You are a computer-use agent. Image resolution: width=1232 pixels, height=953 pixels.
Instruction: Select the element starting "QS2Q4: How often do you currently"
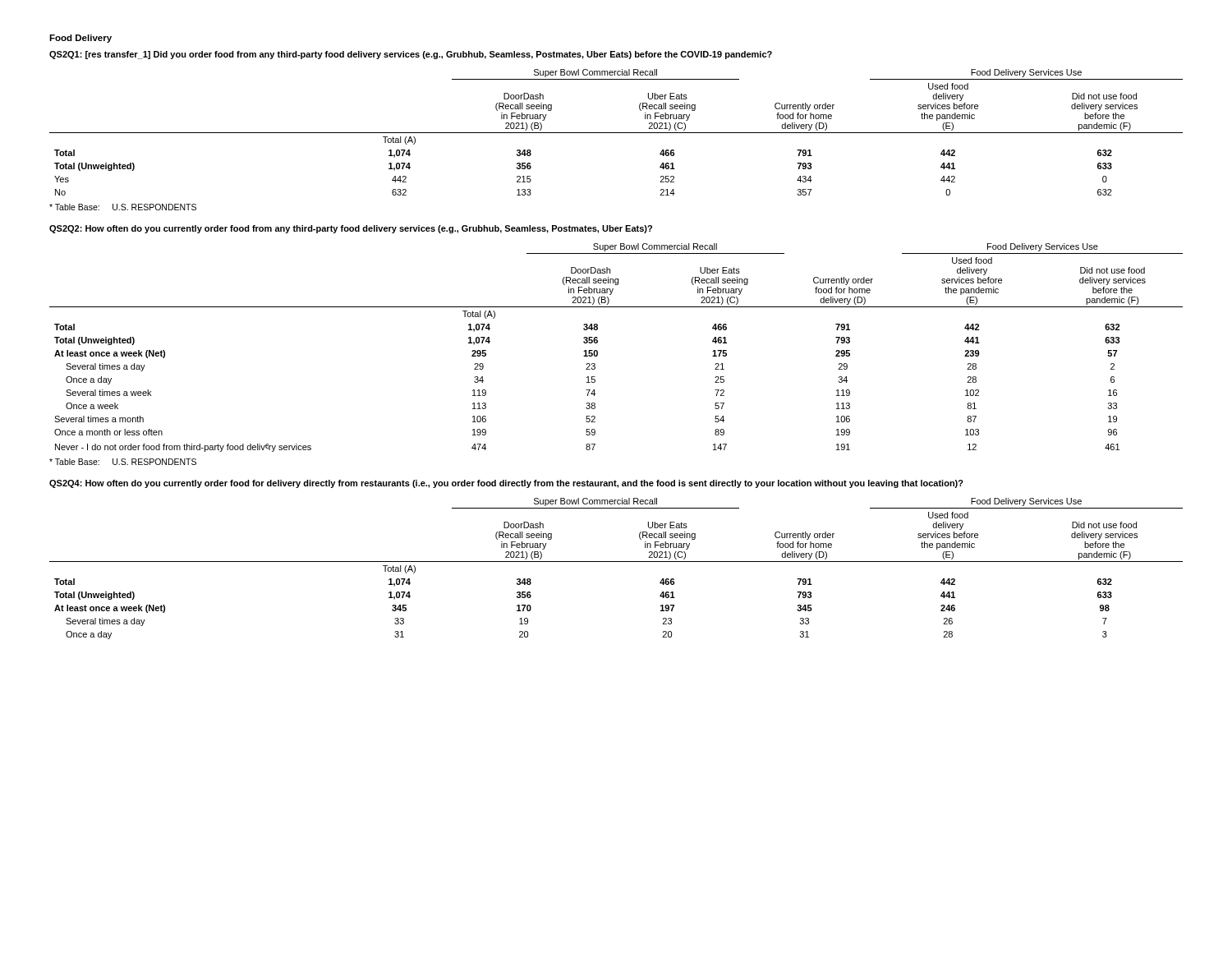click(506, 483)
